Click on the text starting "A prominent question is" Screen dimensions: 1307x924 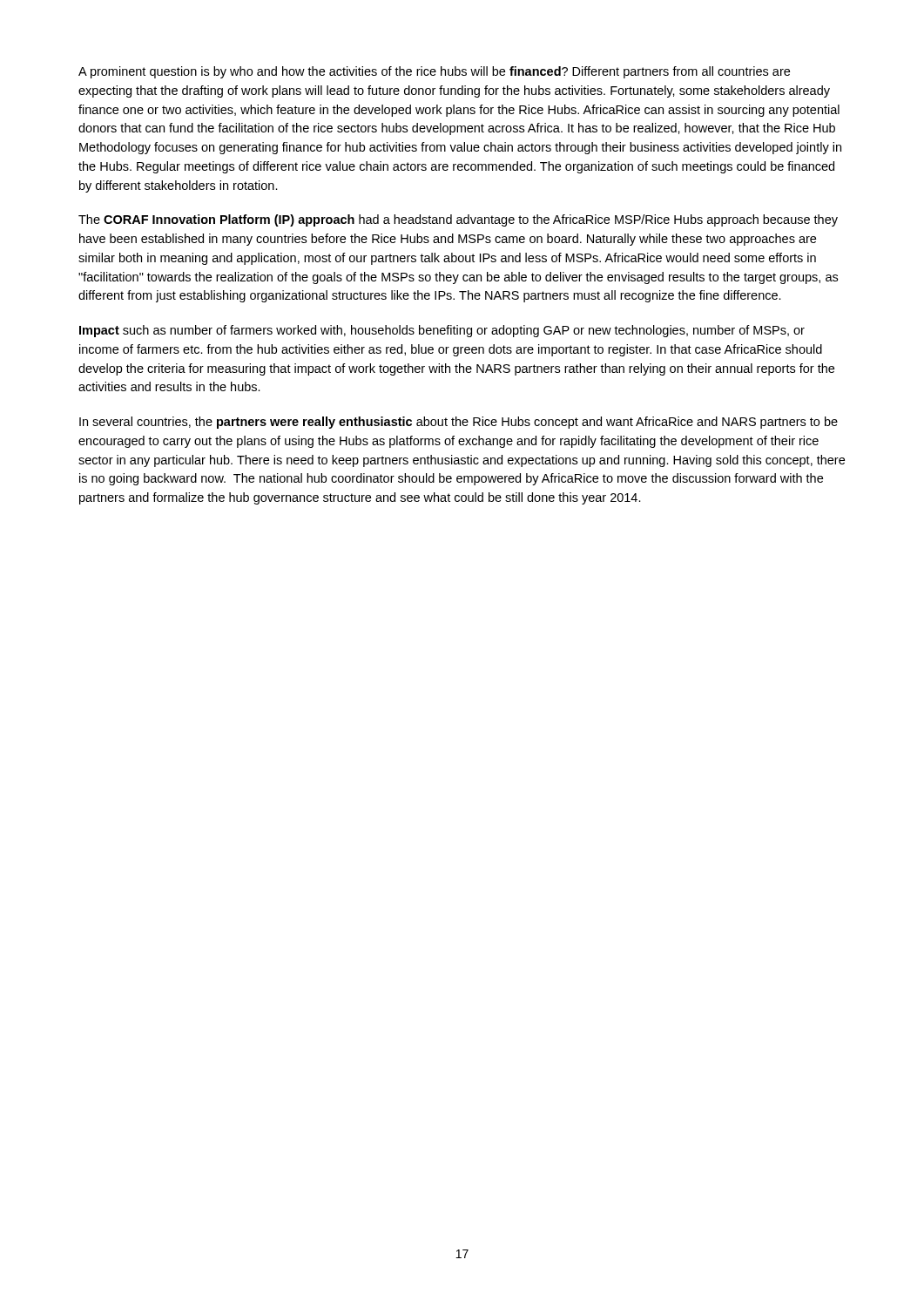pos(460,128)
